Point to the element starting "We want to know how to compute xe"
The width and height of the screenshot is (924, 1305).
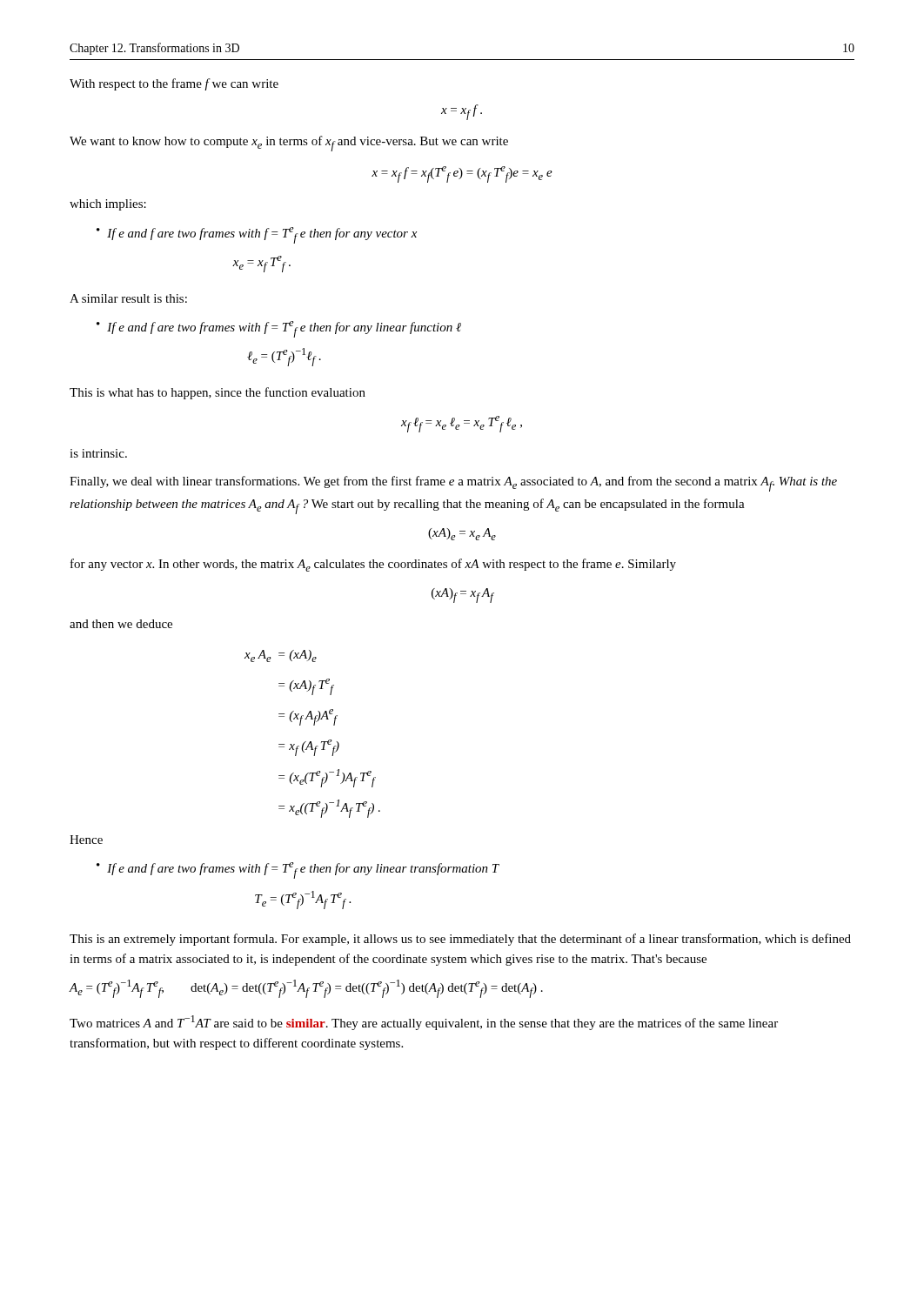(462, 142)
